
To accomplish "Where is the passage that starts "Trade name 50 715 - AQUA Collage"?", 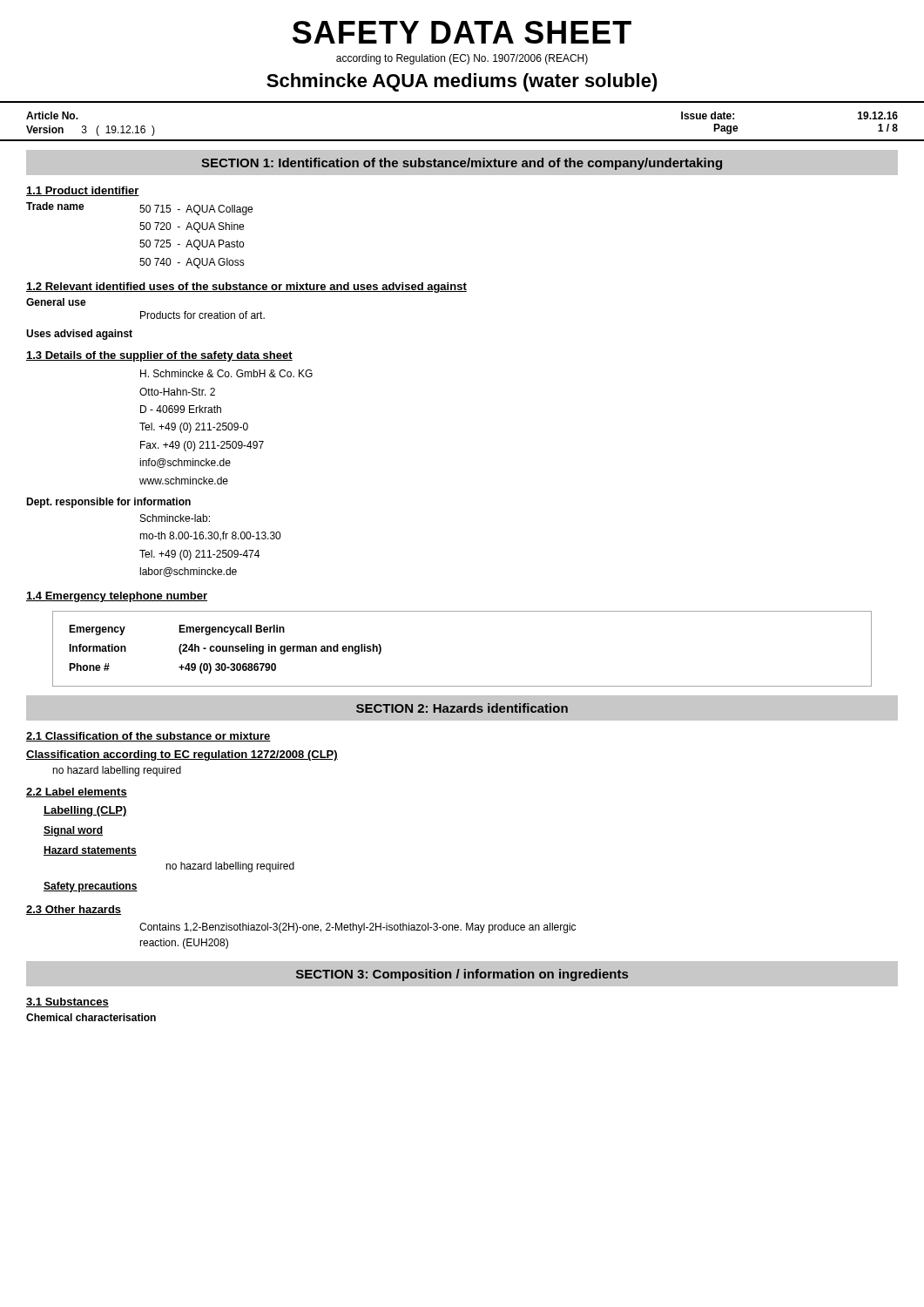I will (x=140, y=236).
